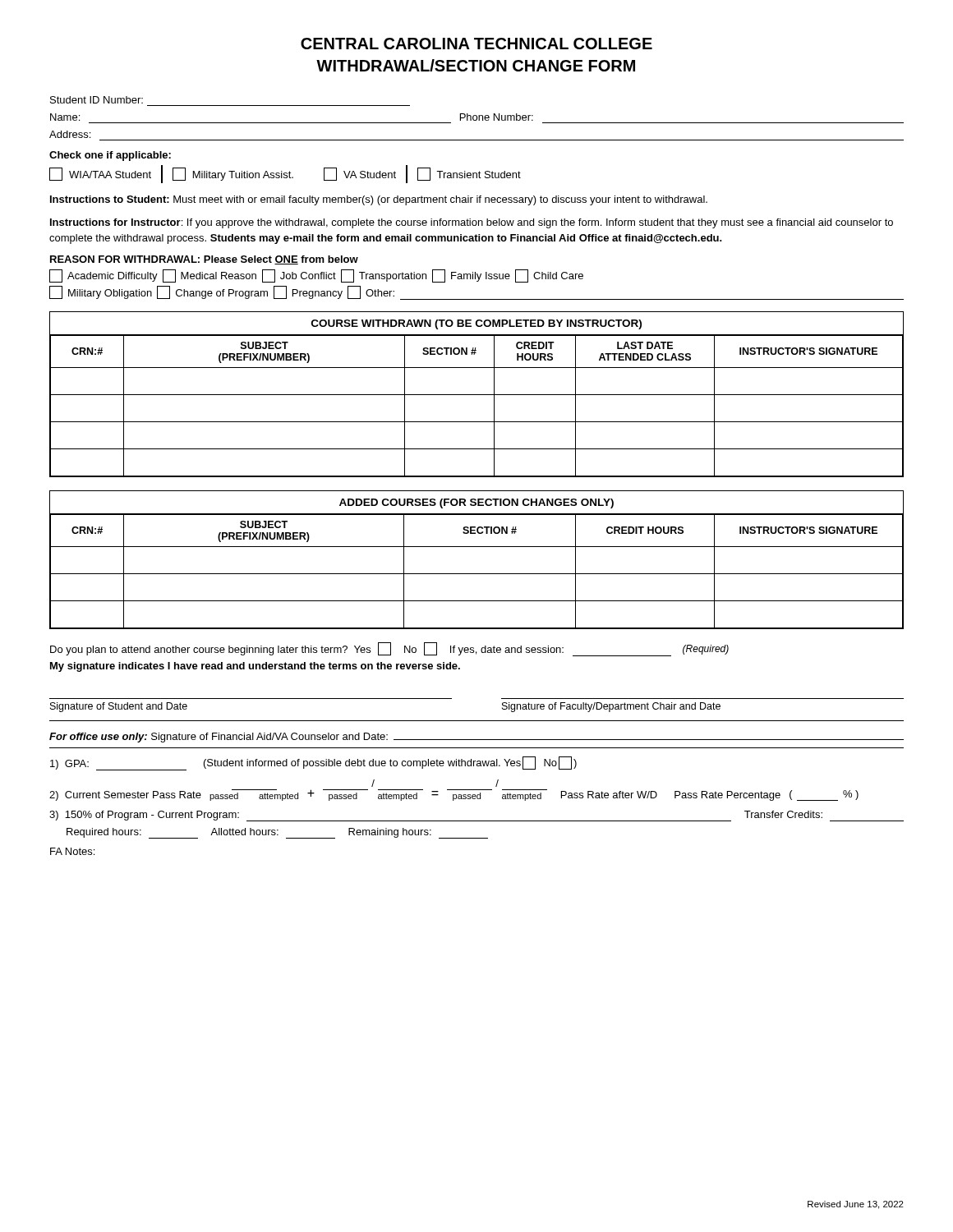Locate the element starting "CENTRAL CAROLINA TECHNICAL COLLEGEWITHDRAWAL/SECTION"
953x1232 pixels.
coord(476,55)
